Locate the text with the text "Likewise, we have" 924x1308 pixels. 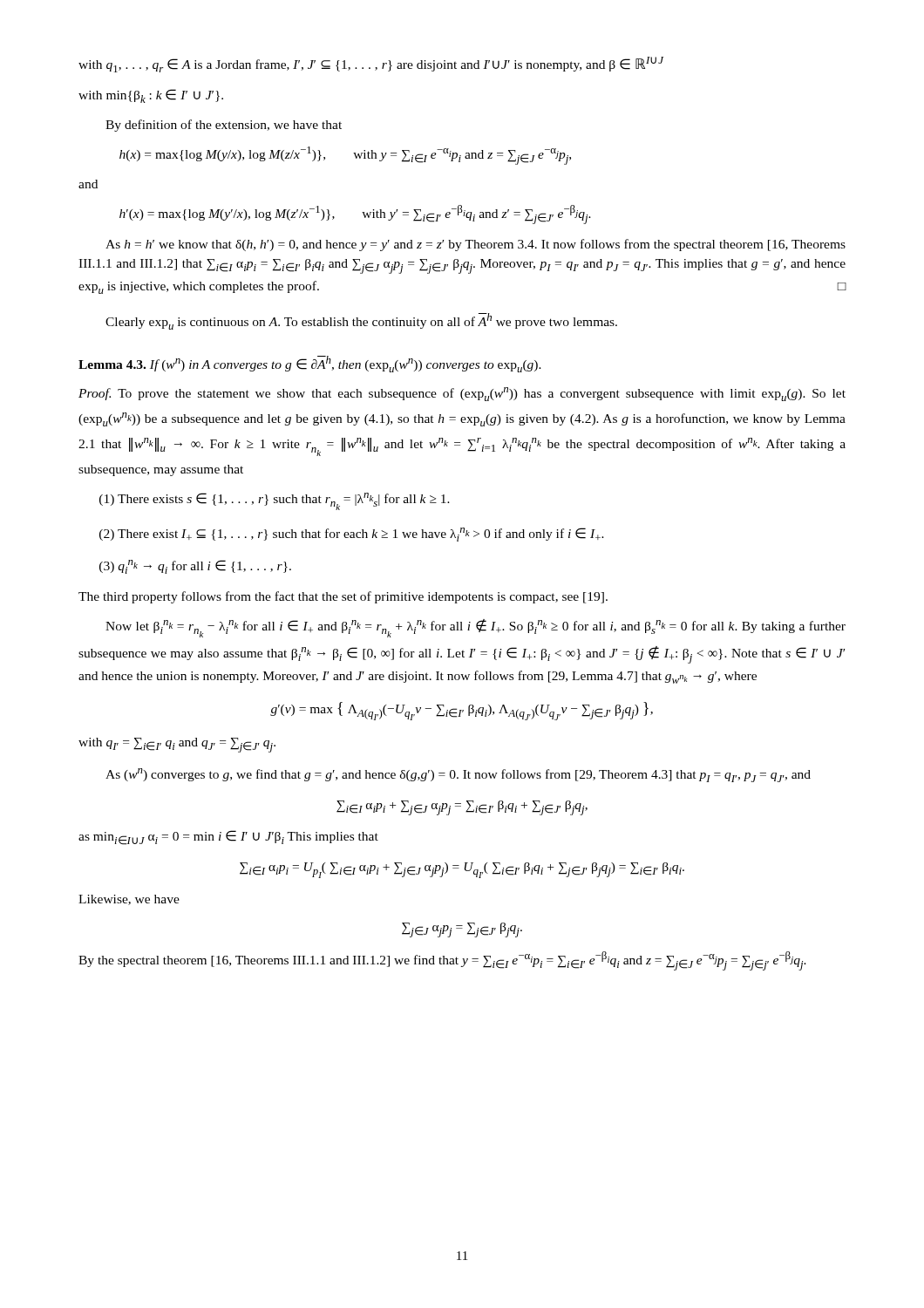click(129, 900)
